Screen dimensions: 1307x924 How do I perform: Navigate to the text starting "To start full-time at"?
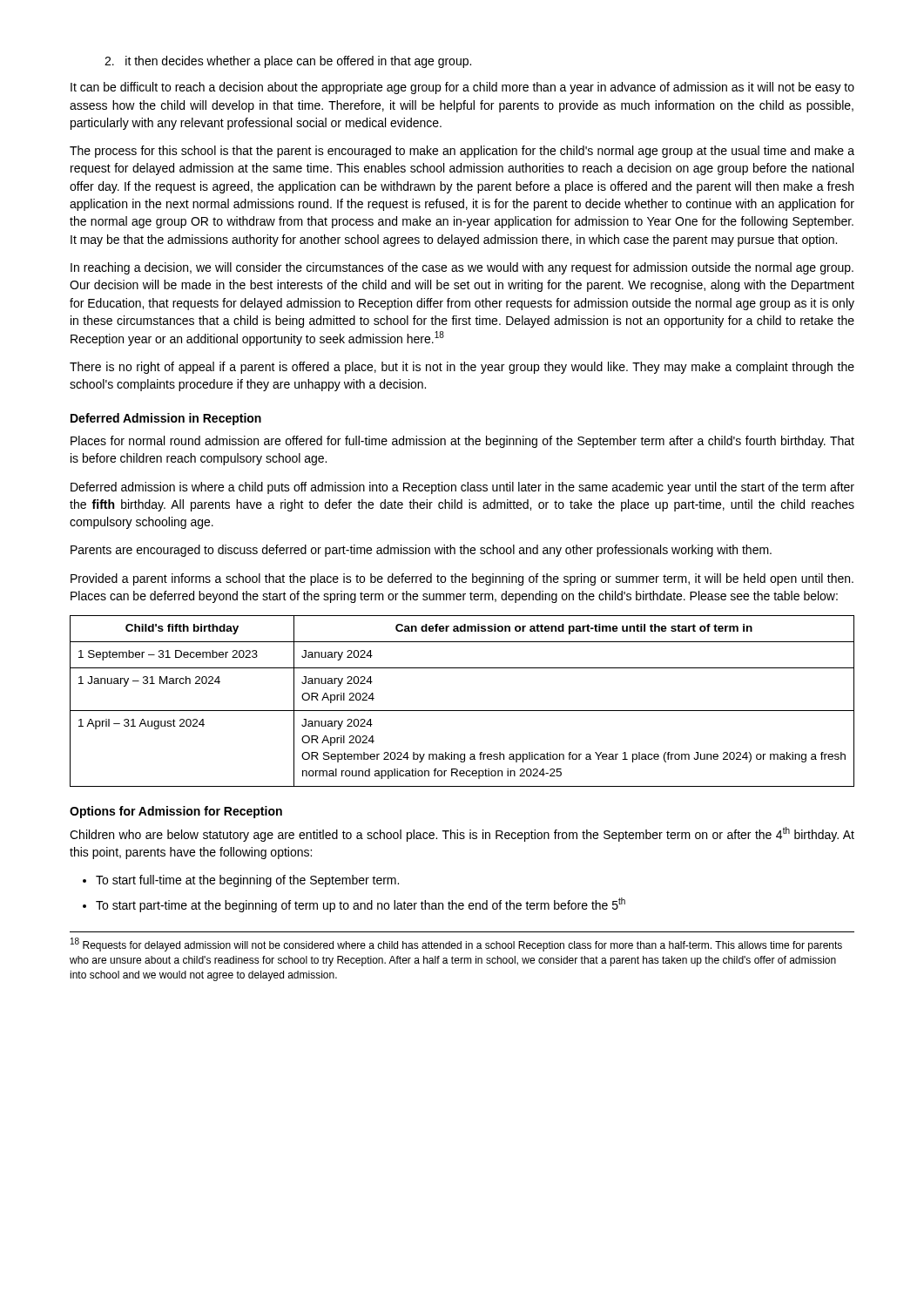click(x=241, y=881)
